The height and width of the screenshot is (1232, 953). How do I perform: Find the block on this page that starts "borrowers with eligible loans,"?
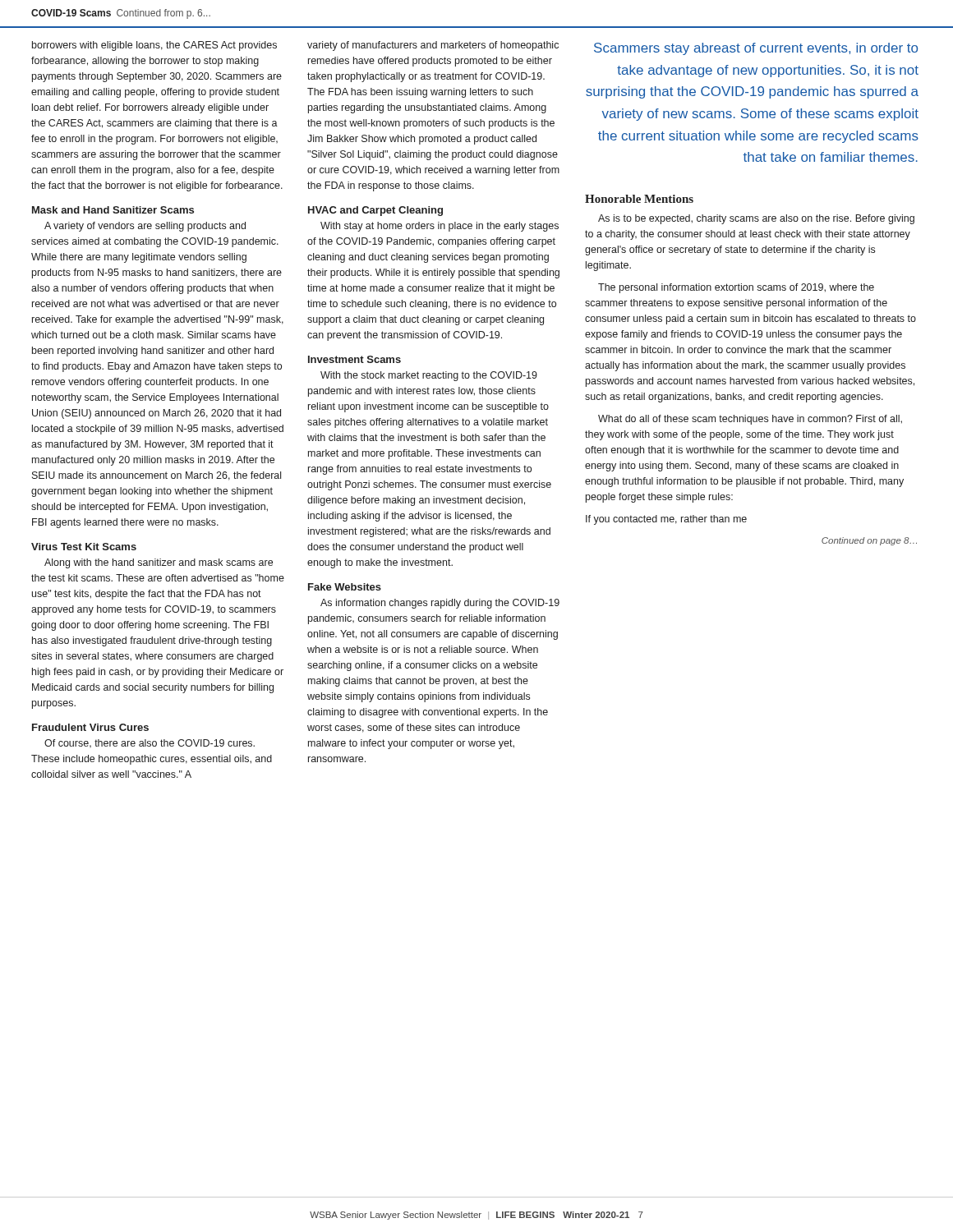pos(158,116)
